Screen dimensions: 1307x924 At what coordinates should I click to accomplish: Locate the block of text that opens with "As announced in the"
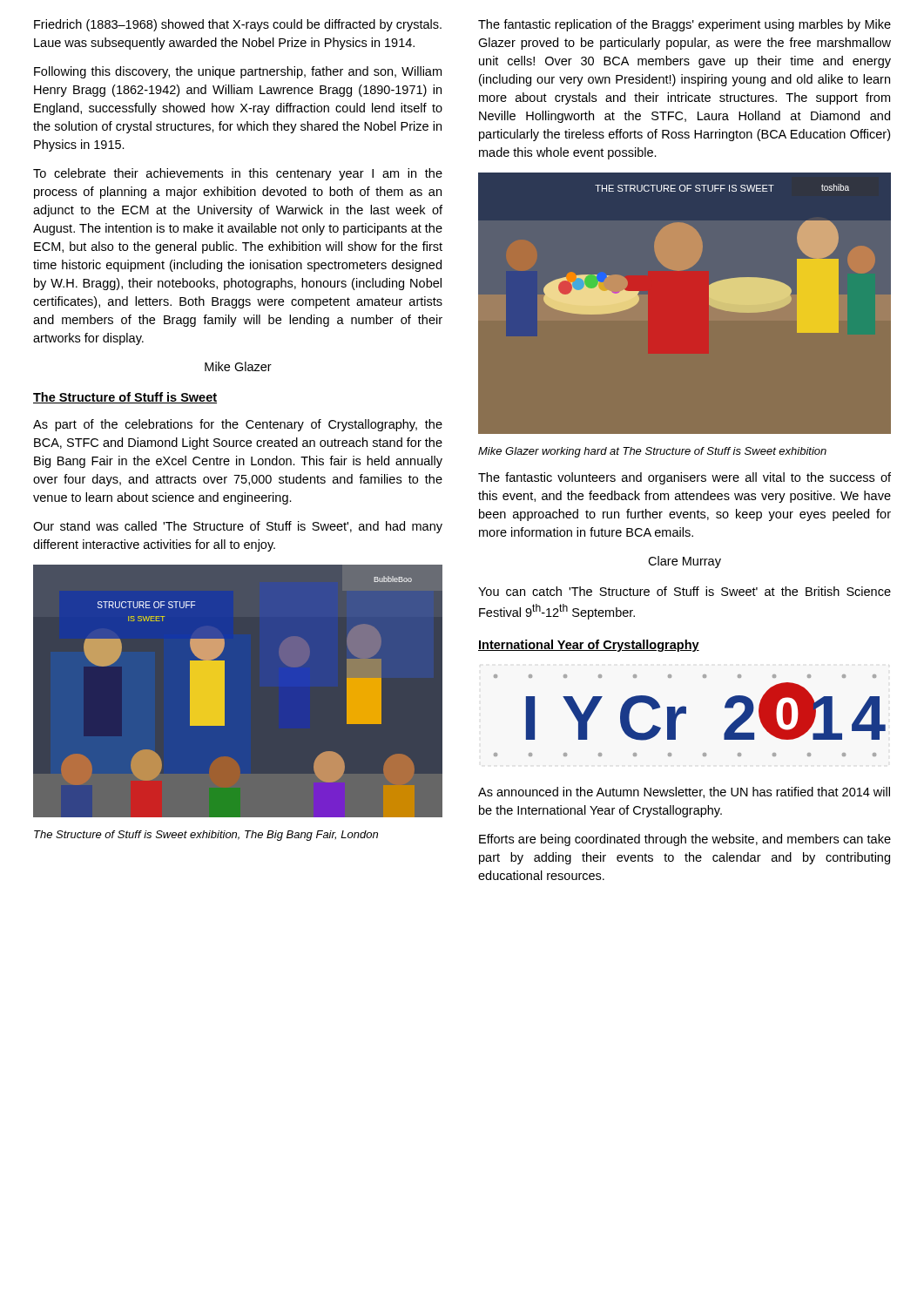coord(684,801)
